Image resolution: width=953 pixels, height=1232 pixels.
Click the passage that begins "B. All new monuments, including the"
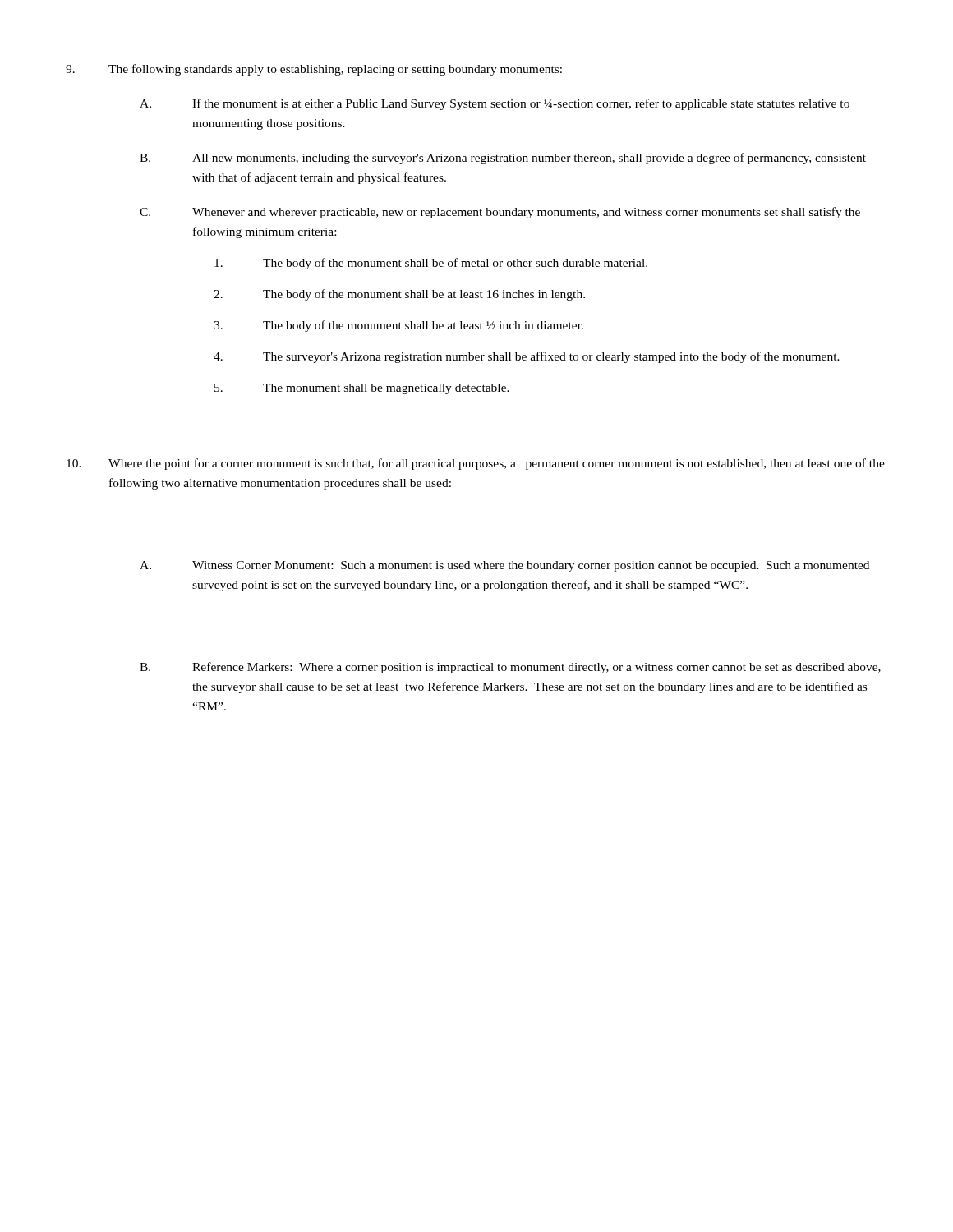[513, 168]
